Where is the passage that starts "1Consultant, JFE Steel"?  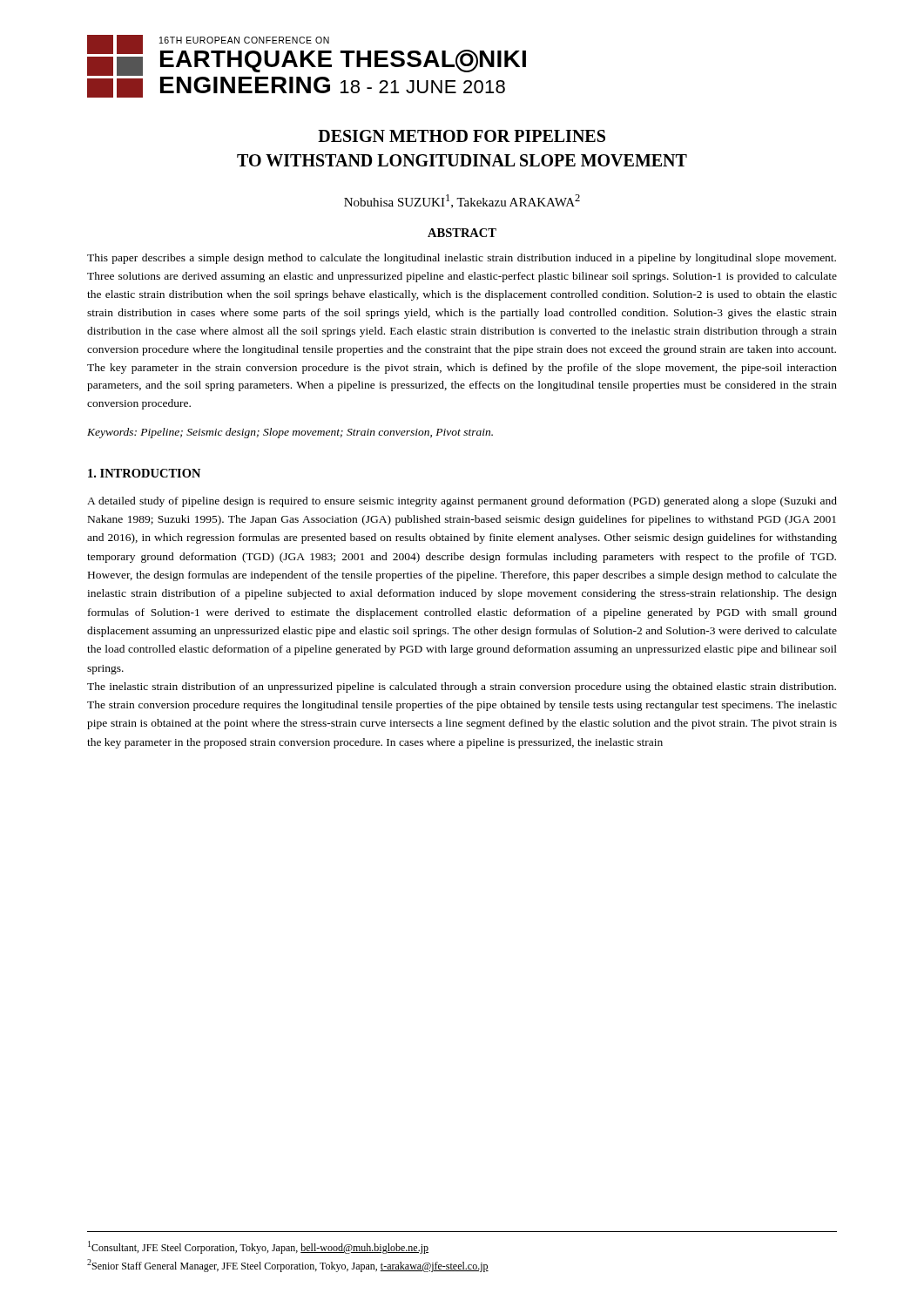click(x=462, y=1256)
